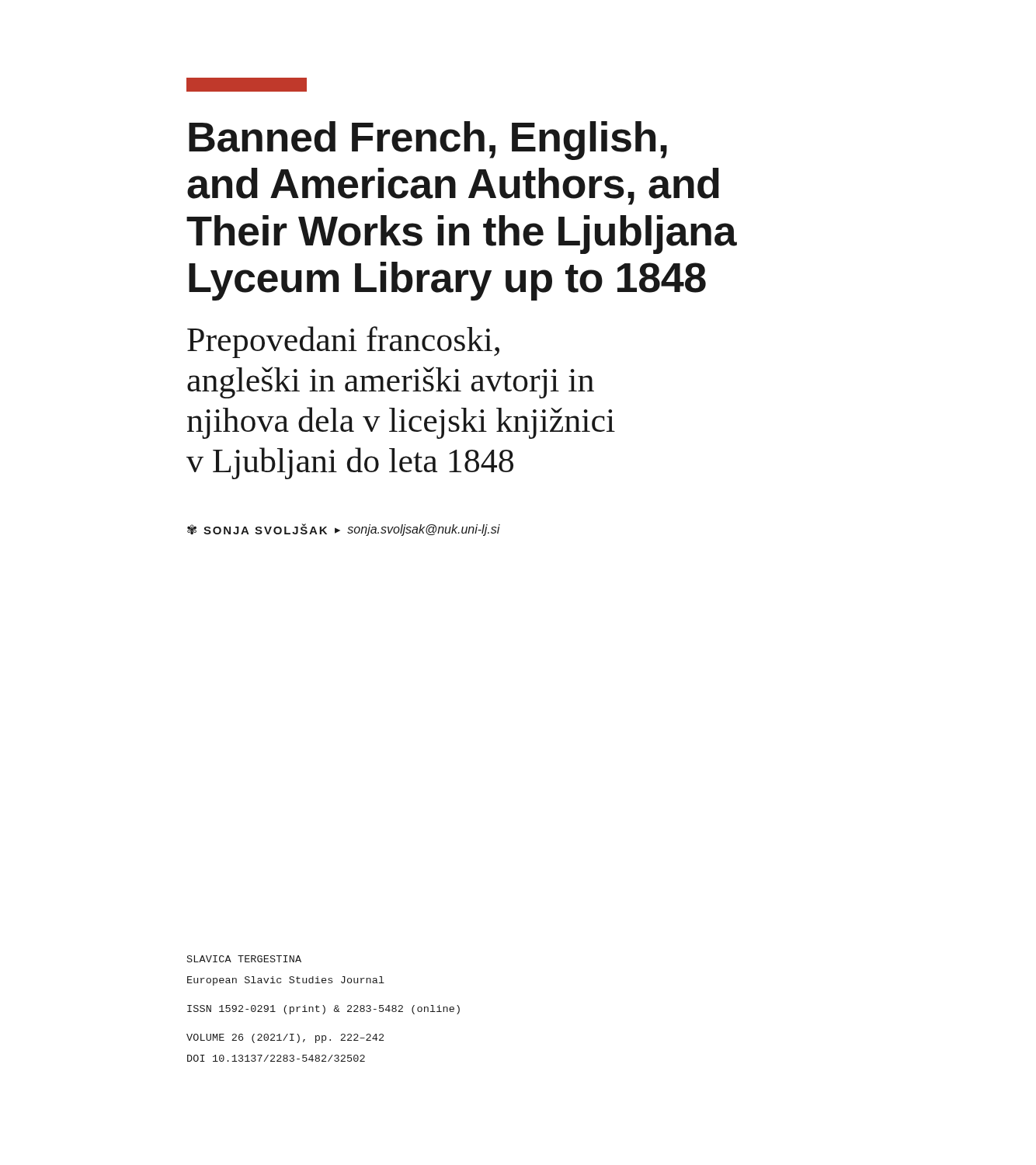
Task: Click on the text starting "✾ Sonja Svoljšak ▸"
Action: (x=505, y=530)
